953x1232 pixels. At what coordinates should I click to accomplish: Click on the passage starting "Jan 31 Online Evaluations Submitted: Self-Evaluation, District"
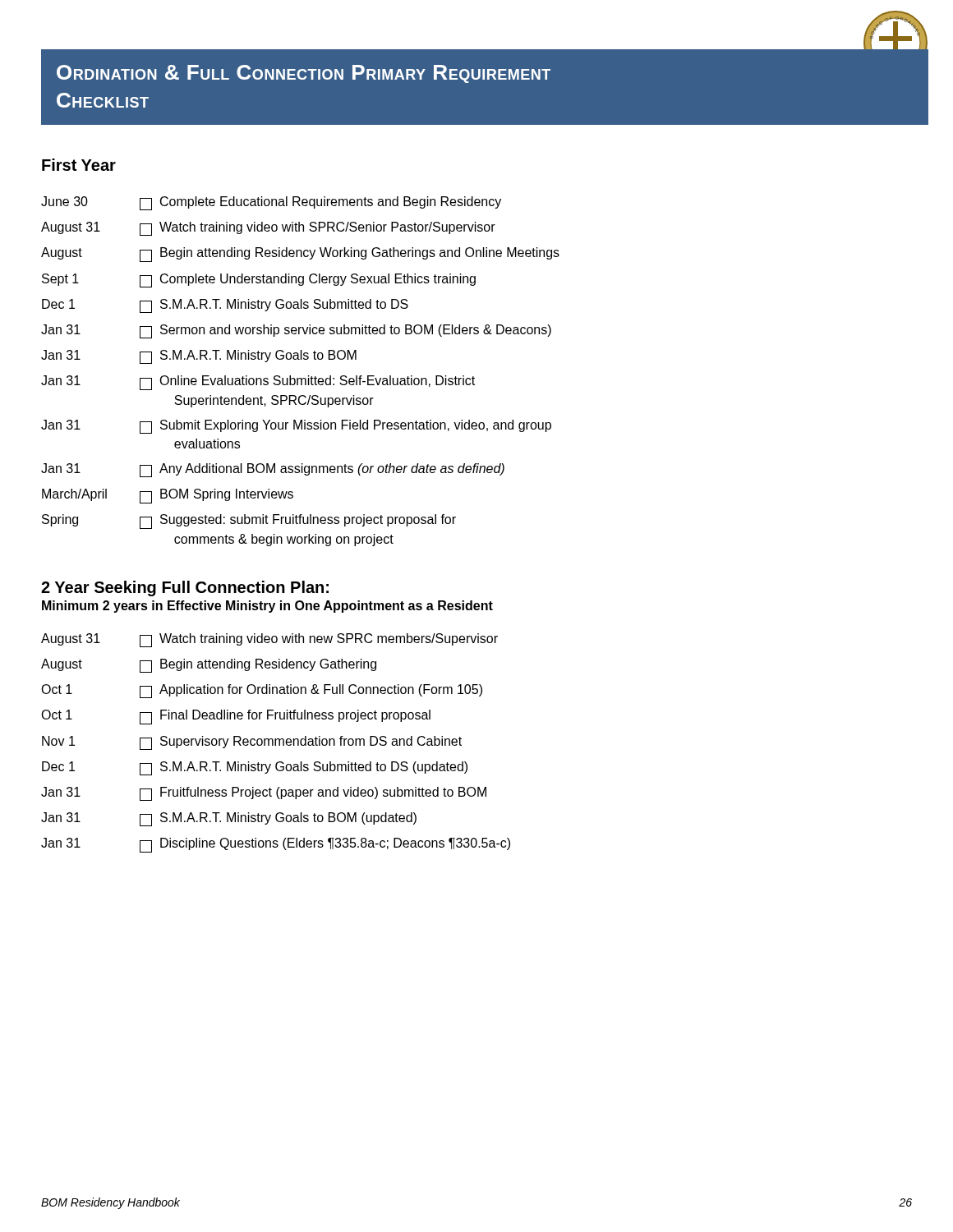pos(476,391)
